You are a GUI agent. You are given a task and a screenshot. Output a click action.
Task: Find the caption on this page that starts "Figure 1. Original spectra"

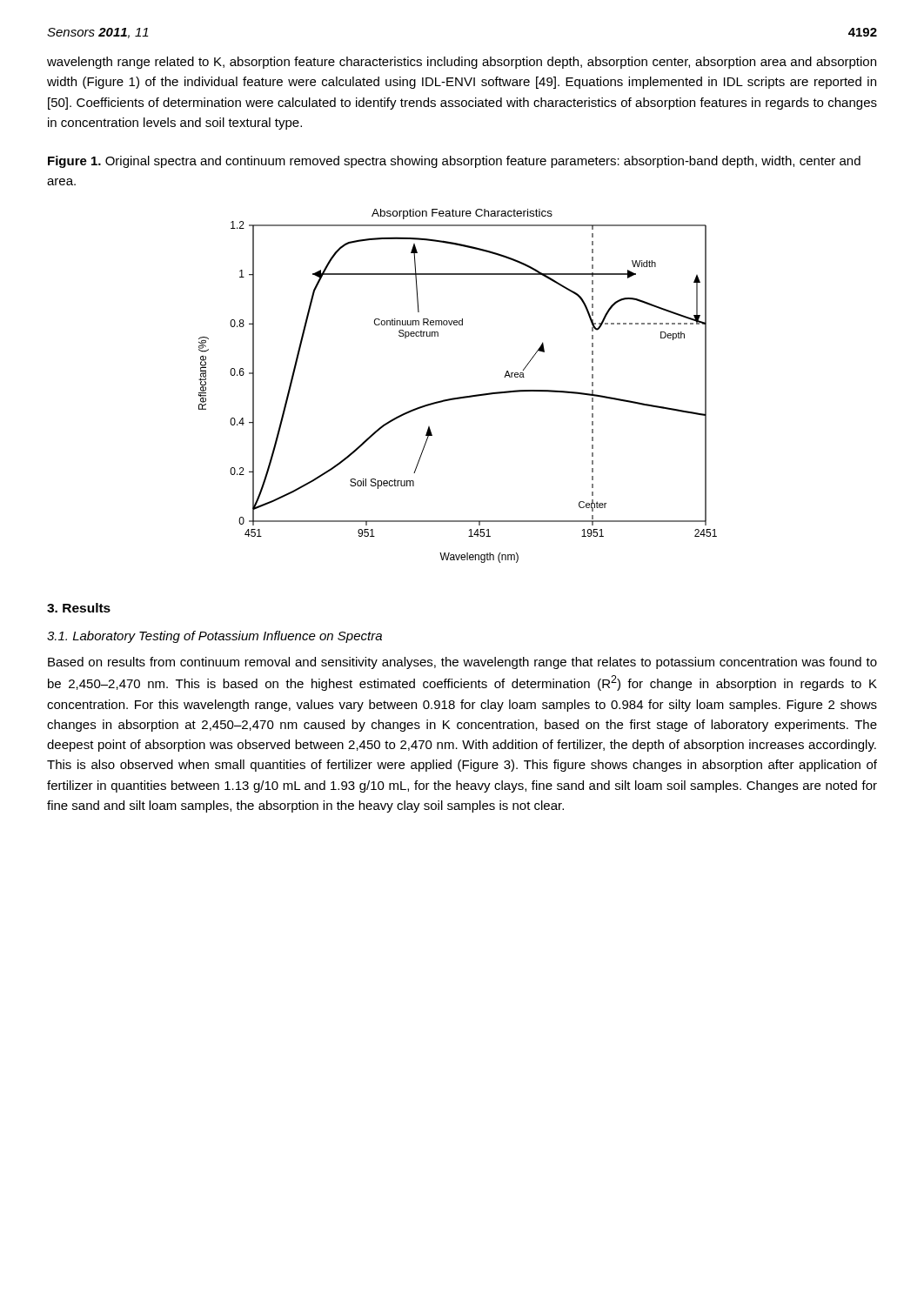454,170
